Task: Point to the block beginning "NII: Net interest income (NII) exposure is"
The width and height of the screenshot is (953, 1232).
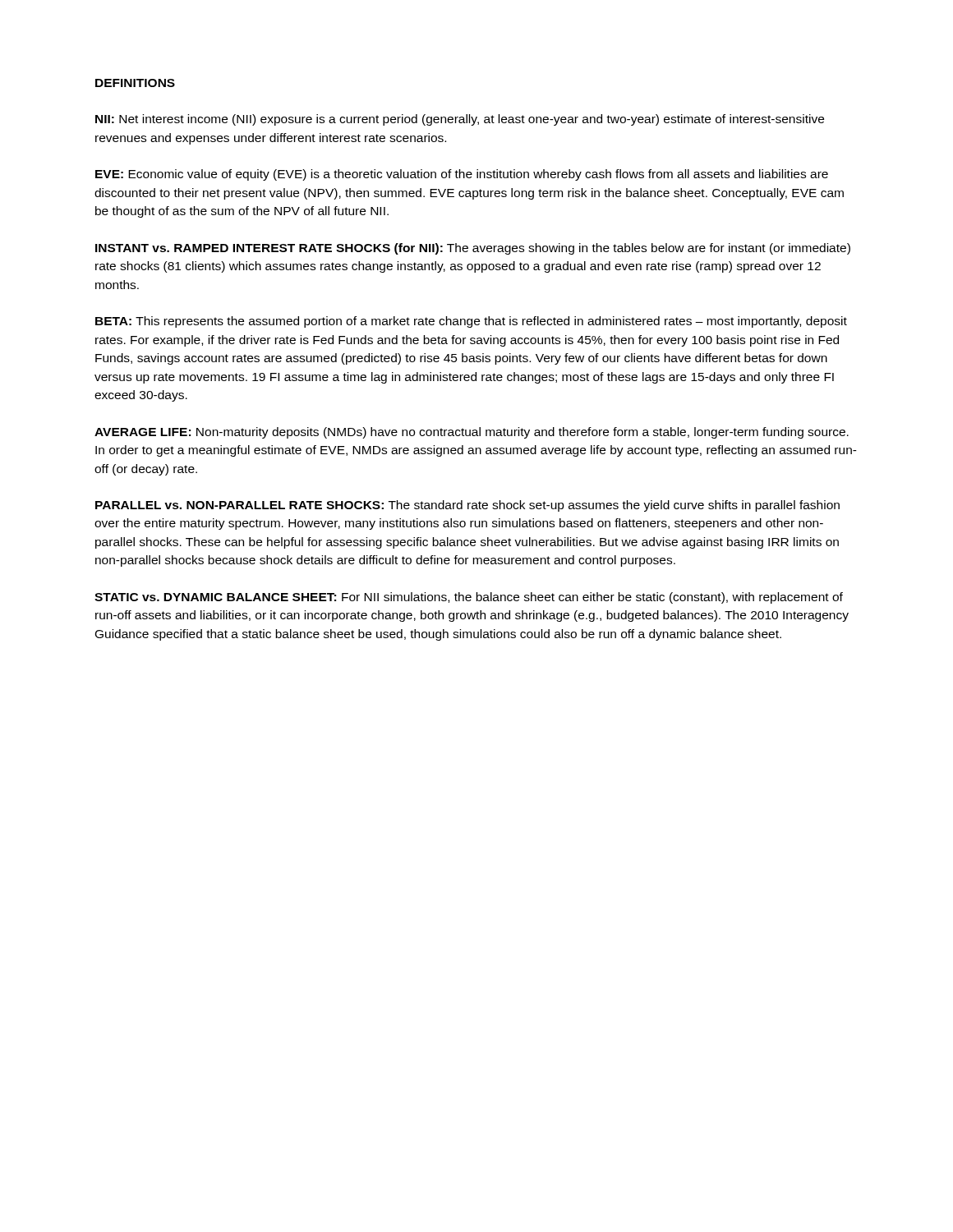Action: coord(476,129)
